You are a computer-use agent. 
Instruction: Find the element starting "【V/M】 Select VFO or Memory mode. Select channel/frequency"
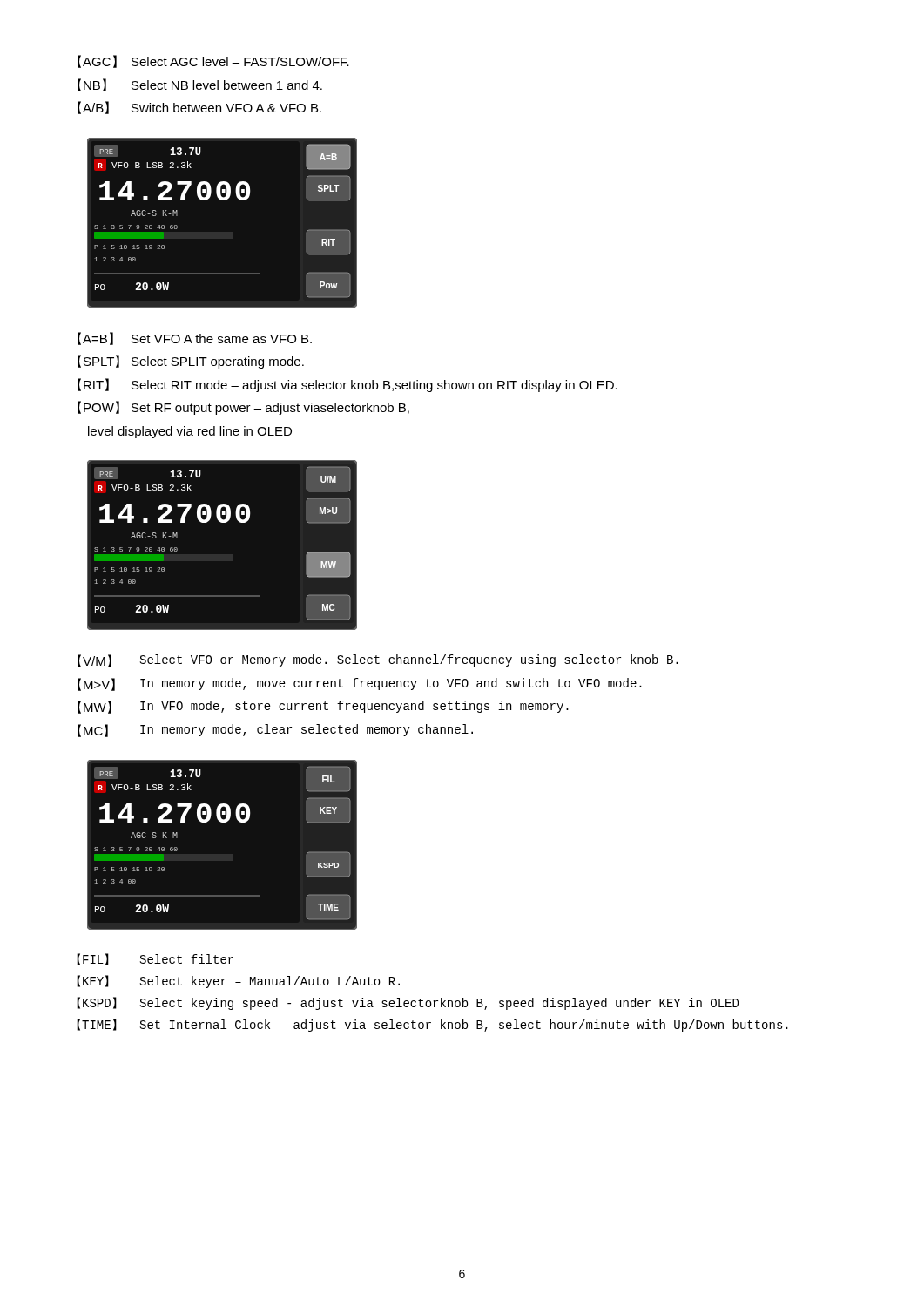[462, 662]
